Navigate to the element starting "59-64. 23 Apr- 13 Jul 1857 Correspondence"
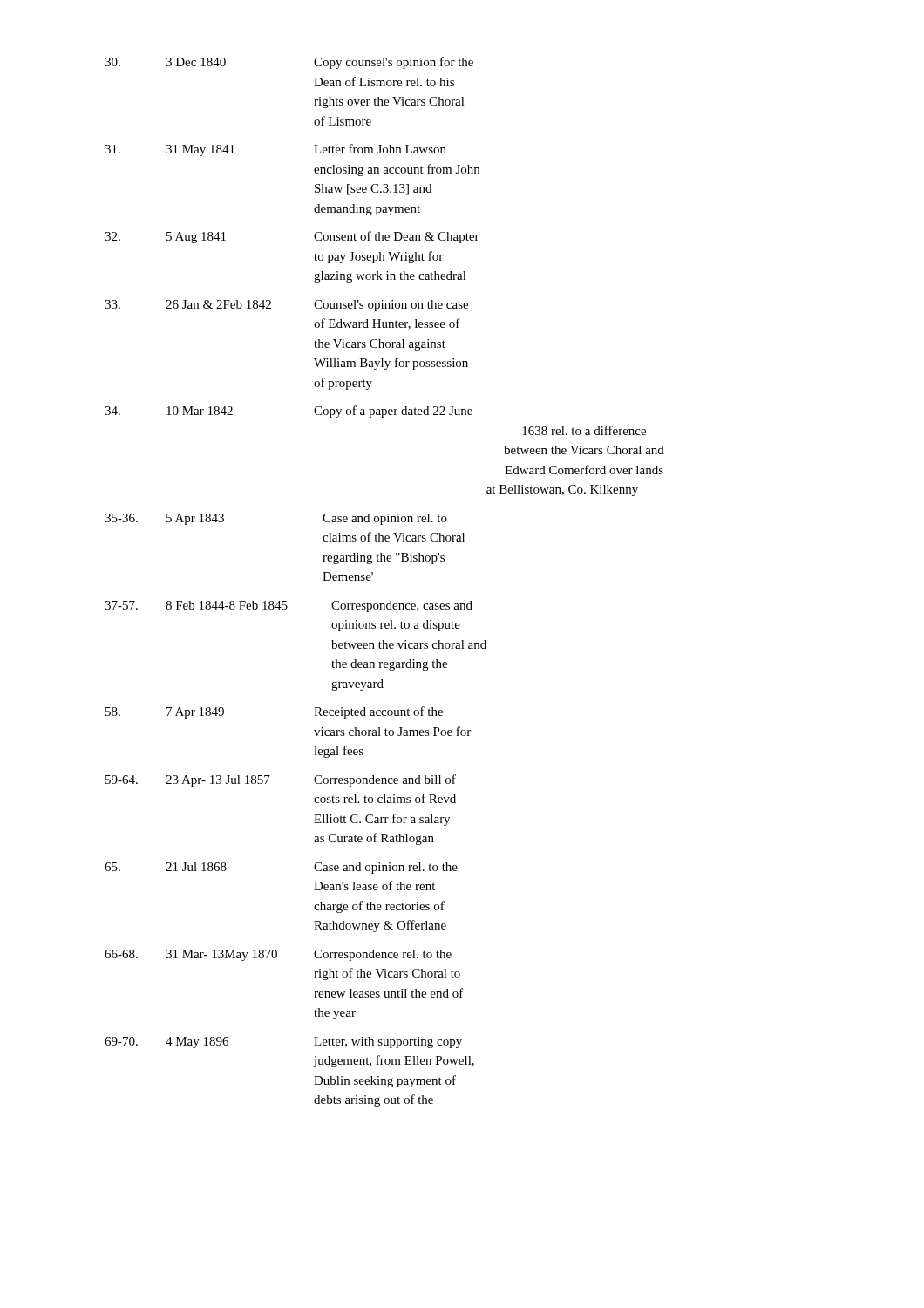 (123, 780)
